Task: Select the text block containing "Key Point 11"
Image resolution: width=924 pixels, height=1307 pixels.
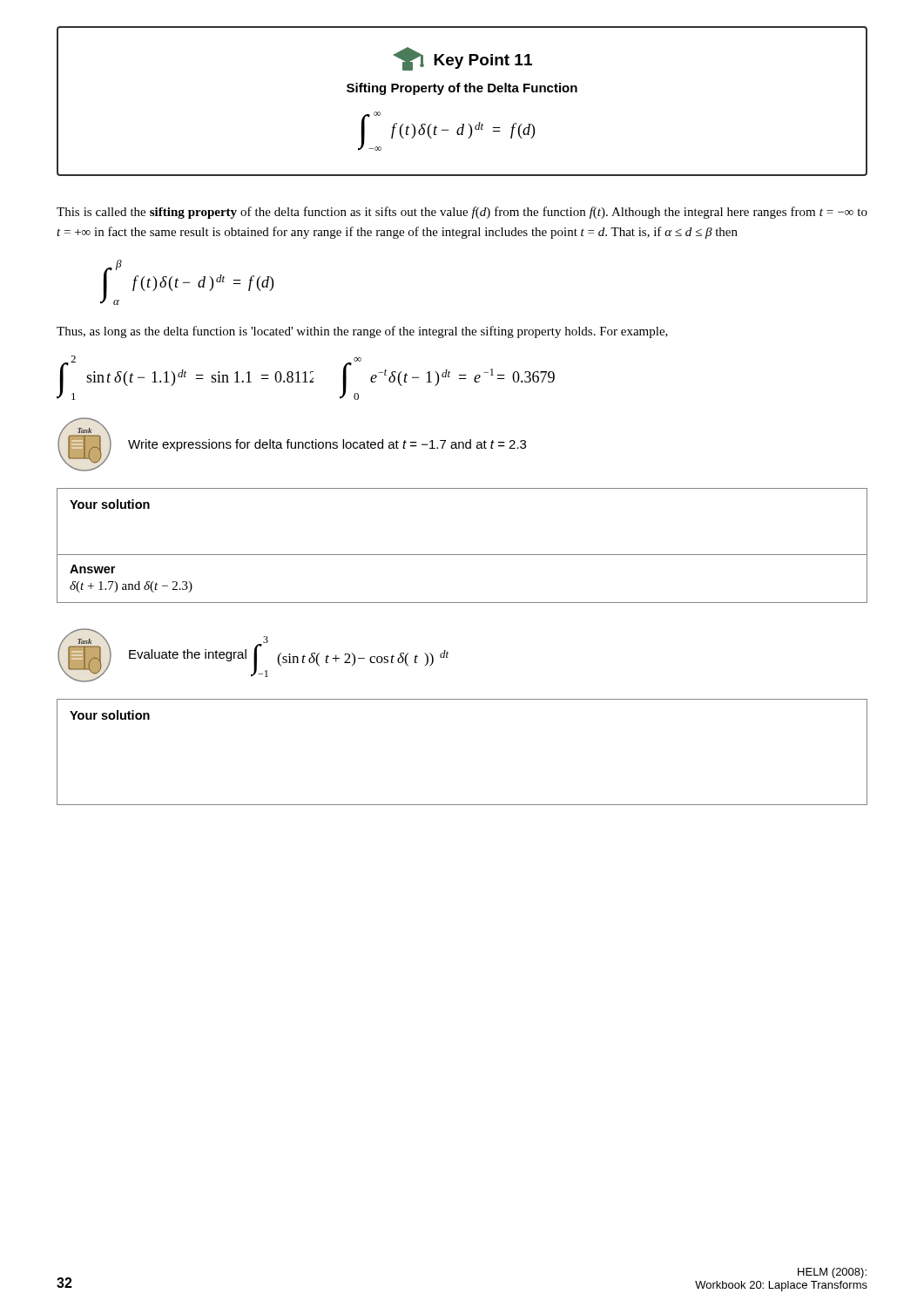Action: pyautogui.click(x=462, y=99)
